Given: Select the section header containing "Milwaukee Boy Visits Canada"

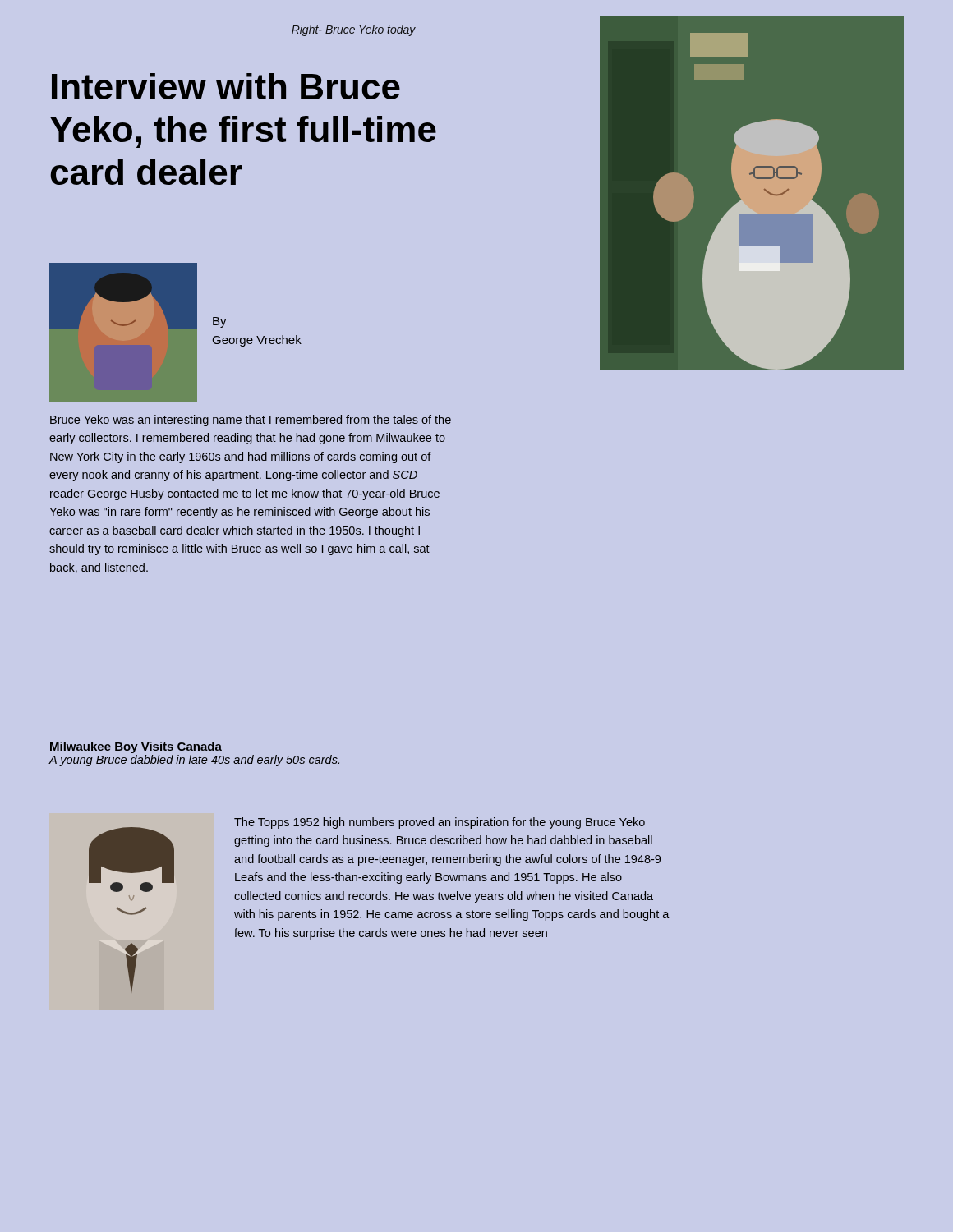Looking at the screenshot, I should [x=251, y=753].
